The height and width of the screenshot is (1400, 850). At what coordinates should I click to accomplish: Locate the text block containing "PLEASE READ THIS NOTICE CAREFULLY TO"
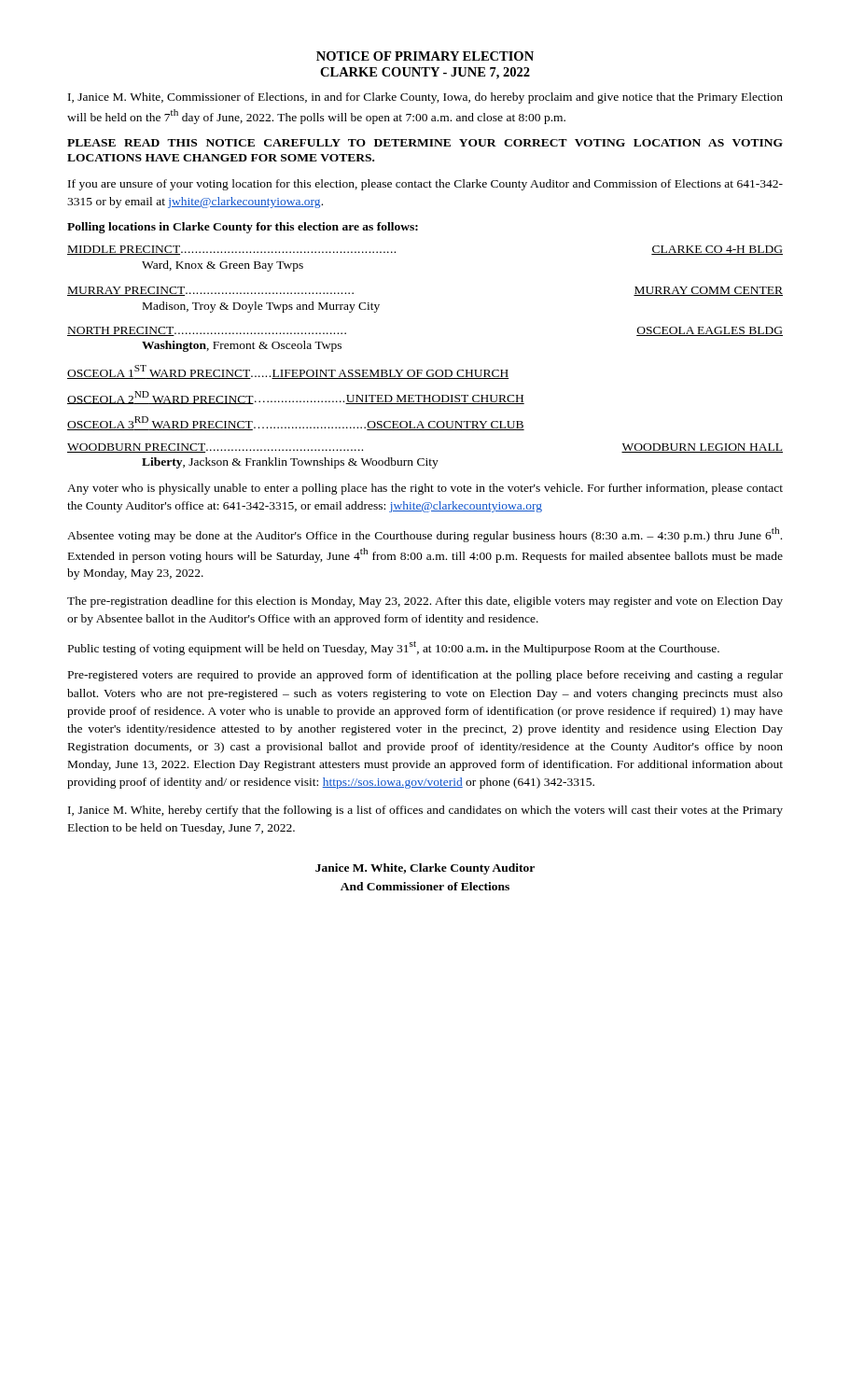pos(425,150)
